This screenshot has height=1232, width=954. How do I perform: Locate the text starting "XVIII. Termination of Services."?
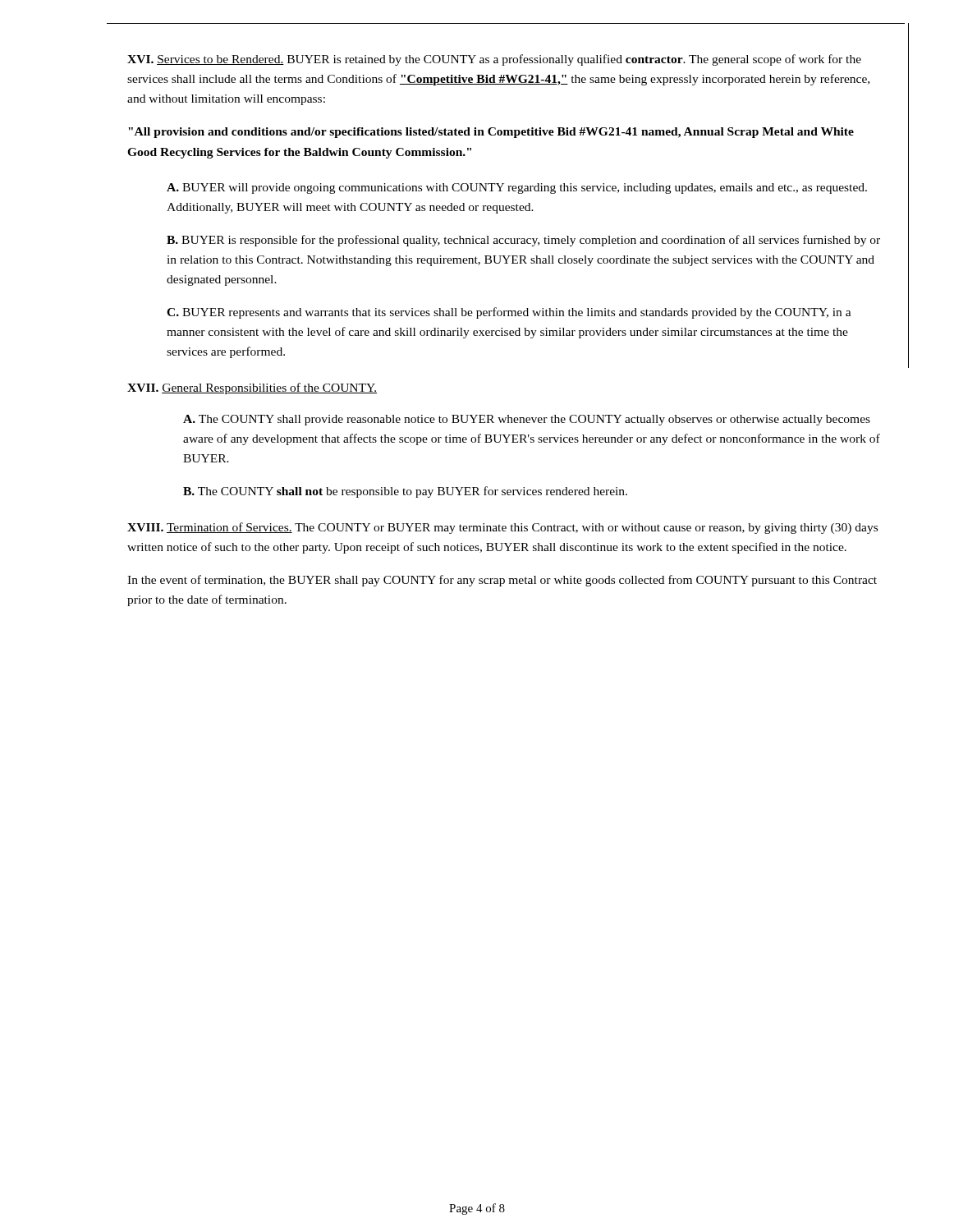click(x=503, y=537)
